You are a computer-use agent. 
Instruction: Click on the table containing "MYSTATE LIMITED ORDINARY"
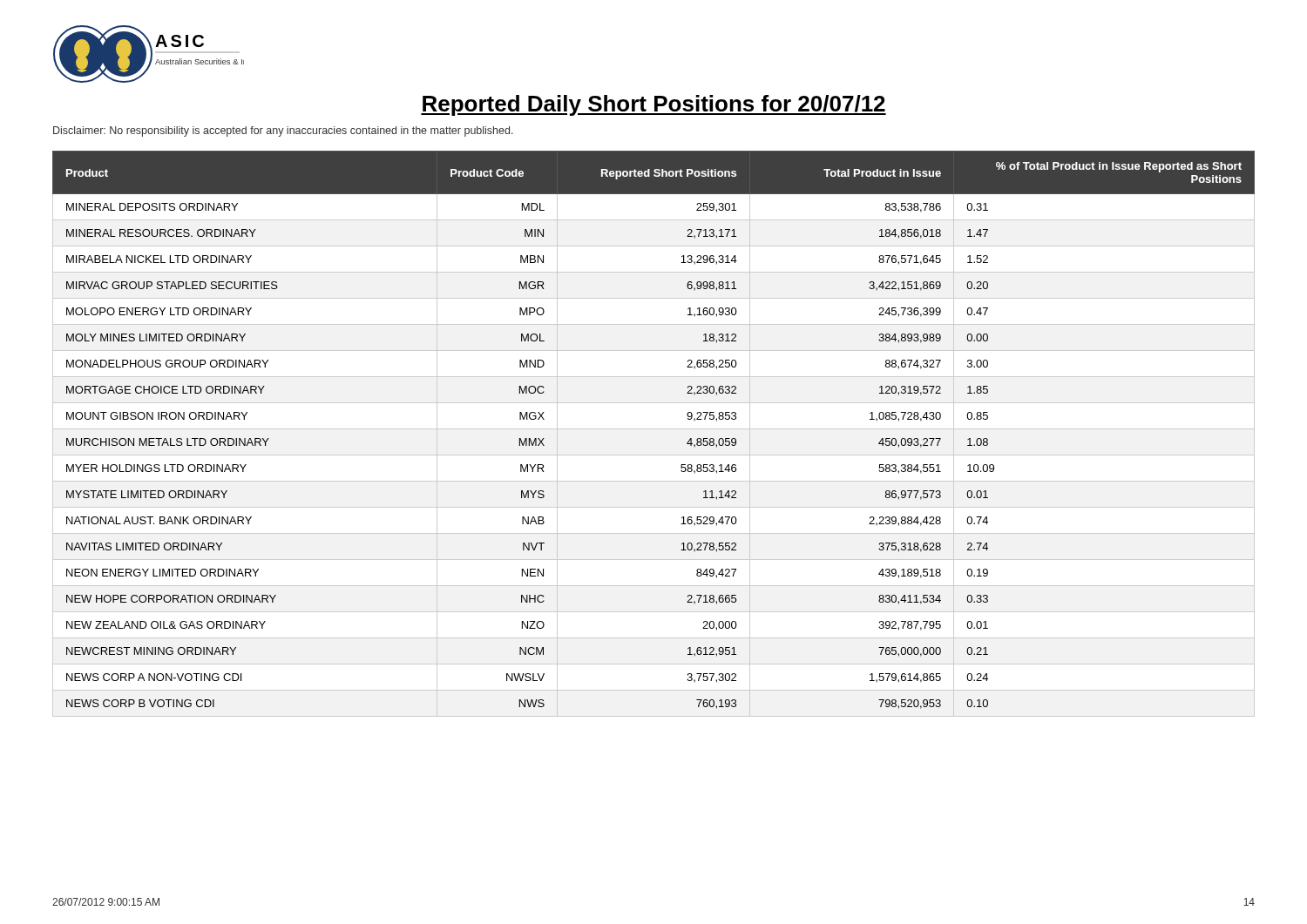point(654,434)
